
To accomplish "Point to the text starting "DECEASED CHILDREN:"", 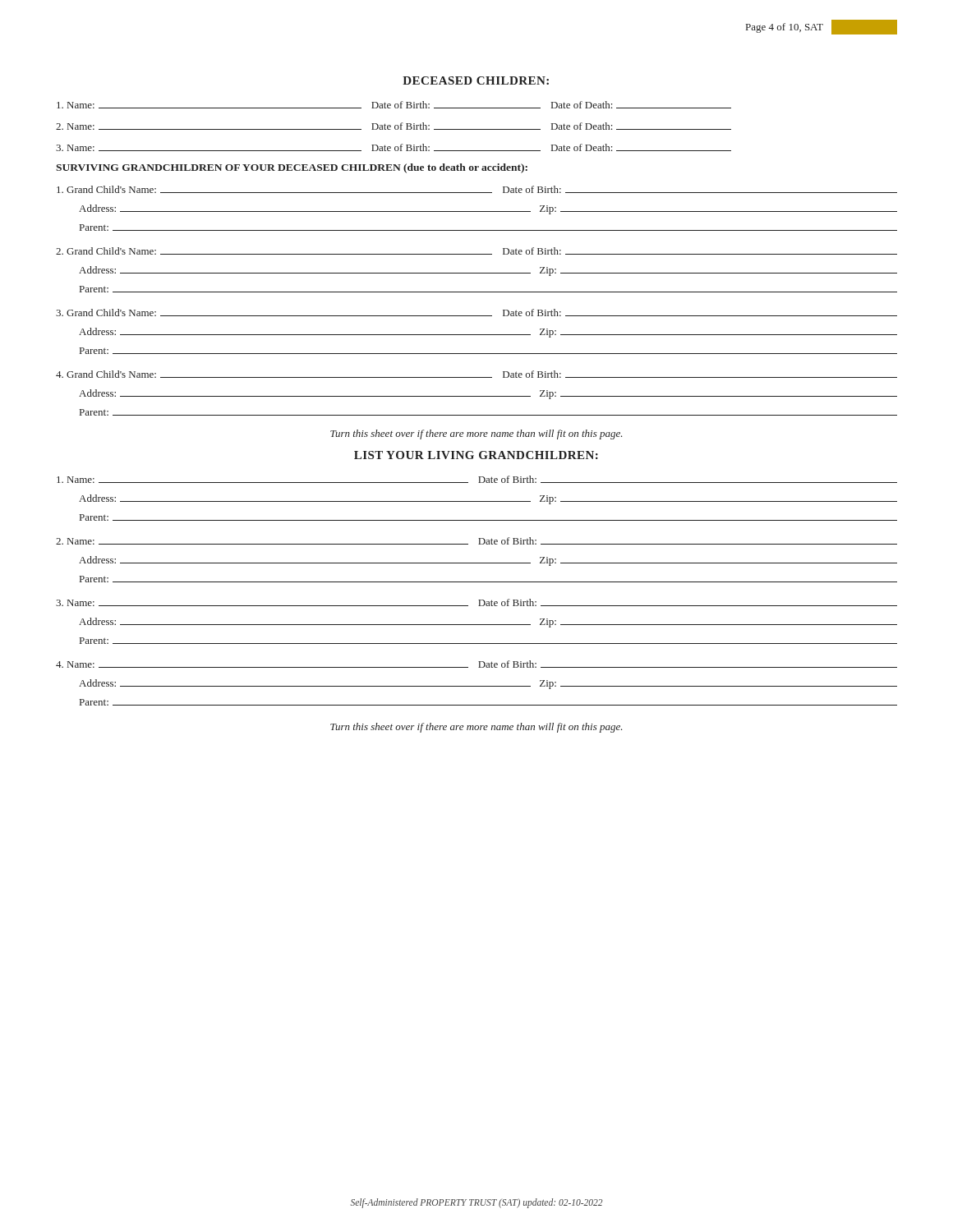I will click(x=476, y=81).
